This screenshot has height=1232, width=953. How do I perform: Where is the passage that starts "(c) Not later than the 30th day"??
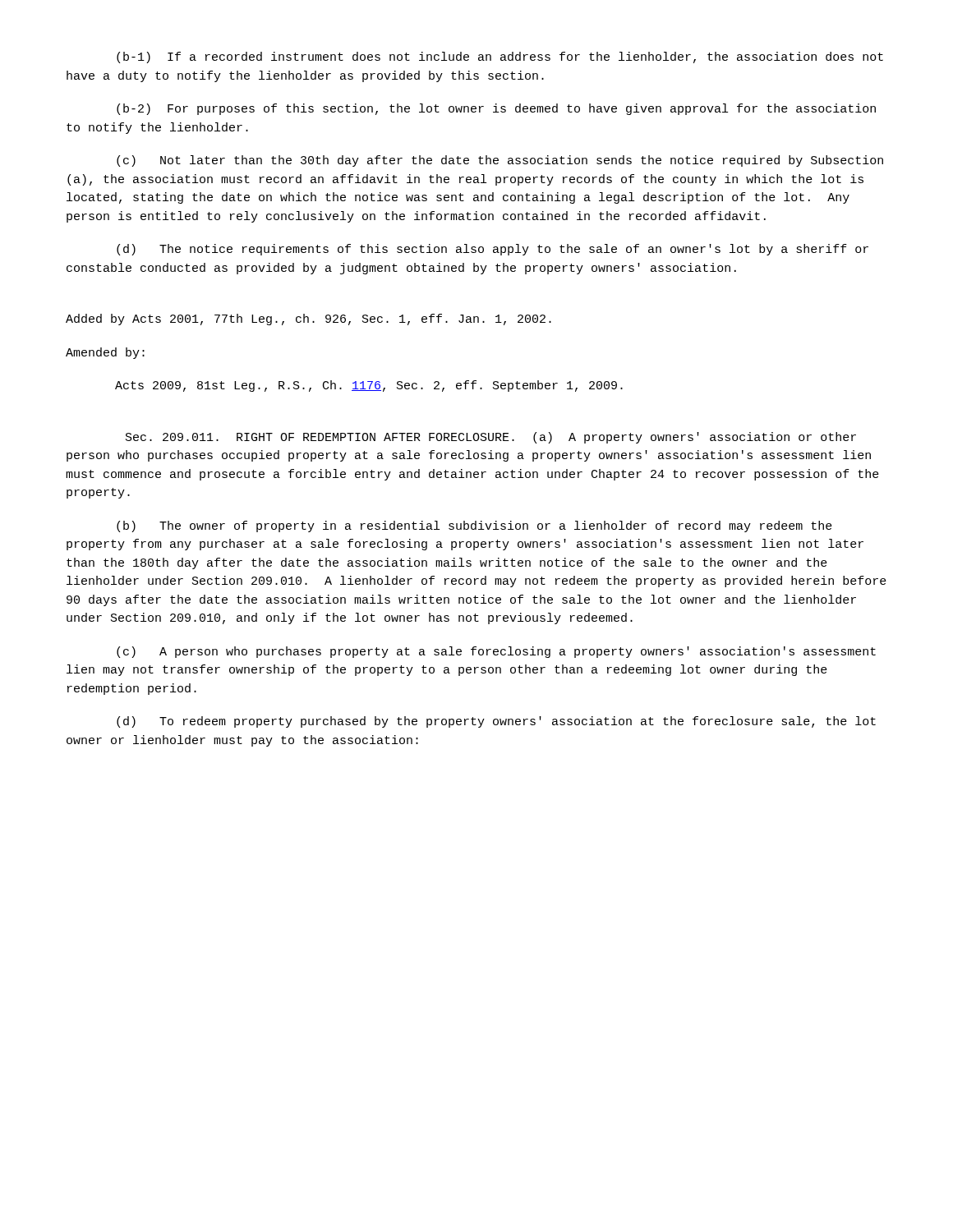pos(475,189)
